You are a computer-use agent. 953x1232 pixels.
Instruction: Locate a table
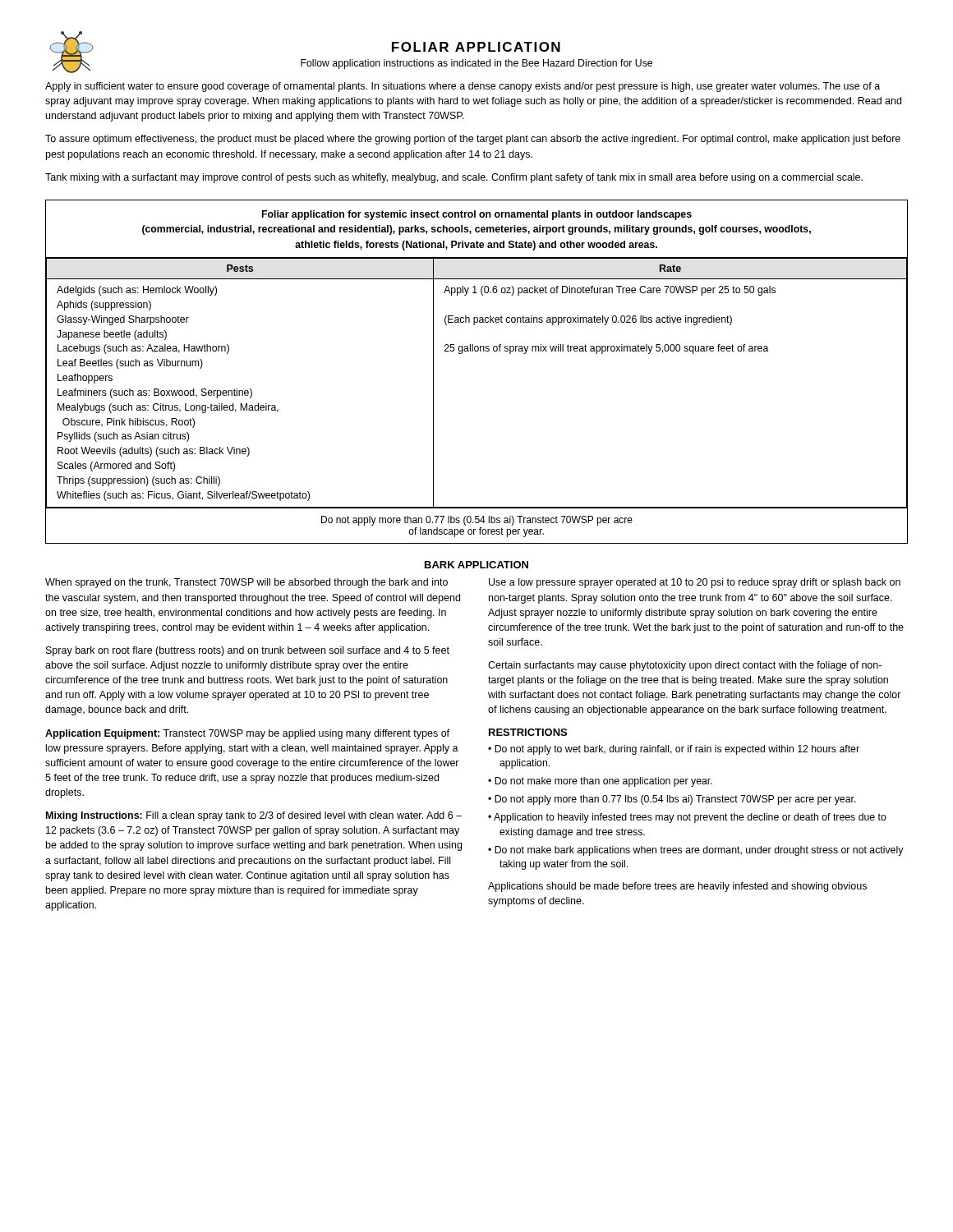(476, 372)
